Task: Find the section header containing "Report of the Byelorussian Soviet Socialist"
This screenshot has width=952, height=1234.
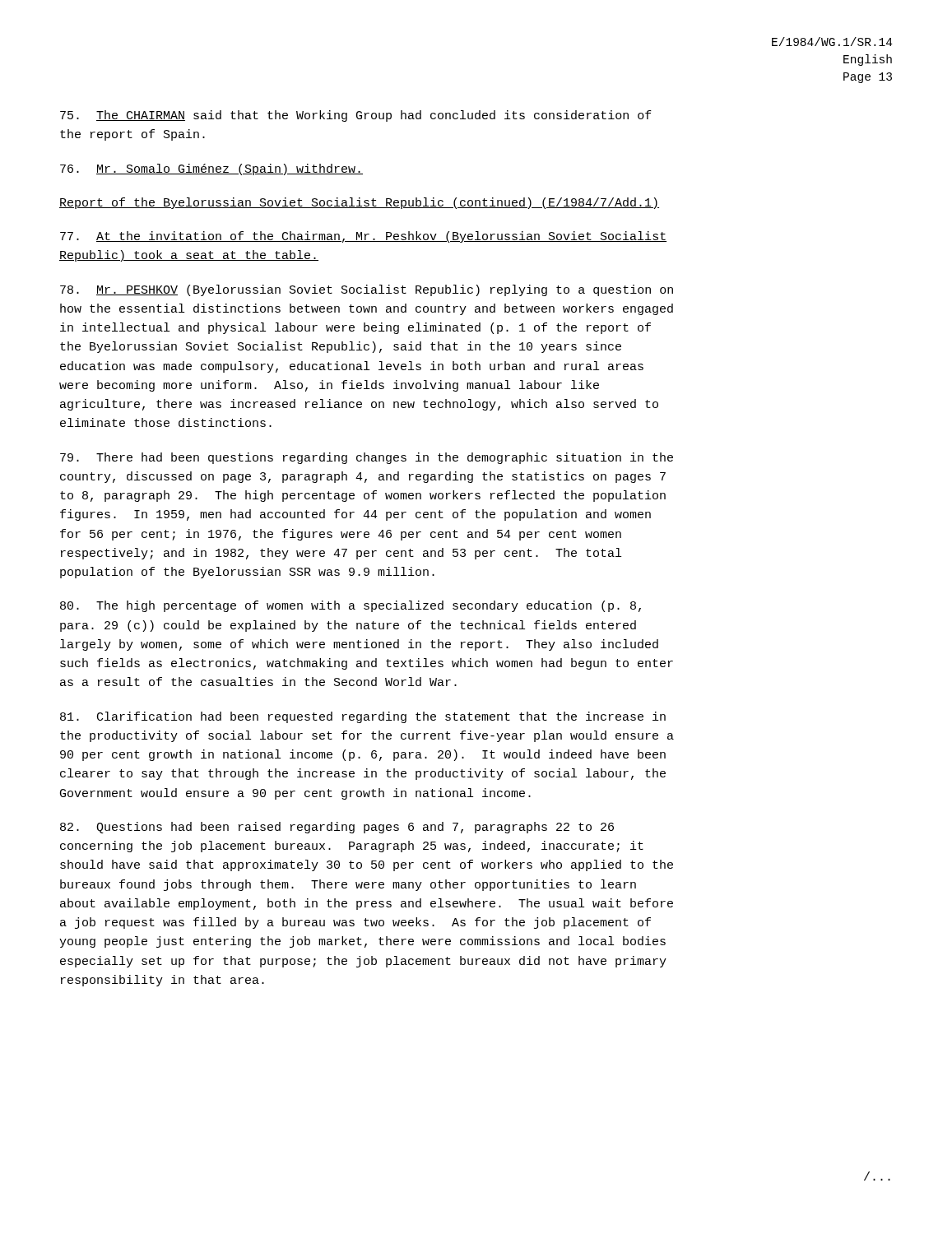Action: pos(359,203)
